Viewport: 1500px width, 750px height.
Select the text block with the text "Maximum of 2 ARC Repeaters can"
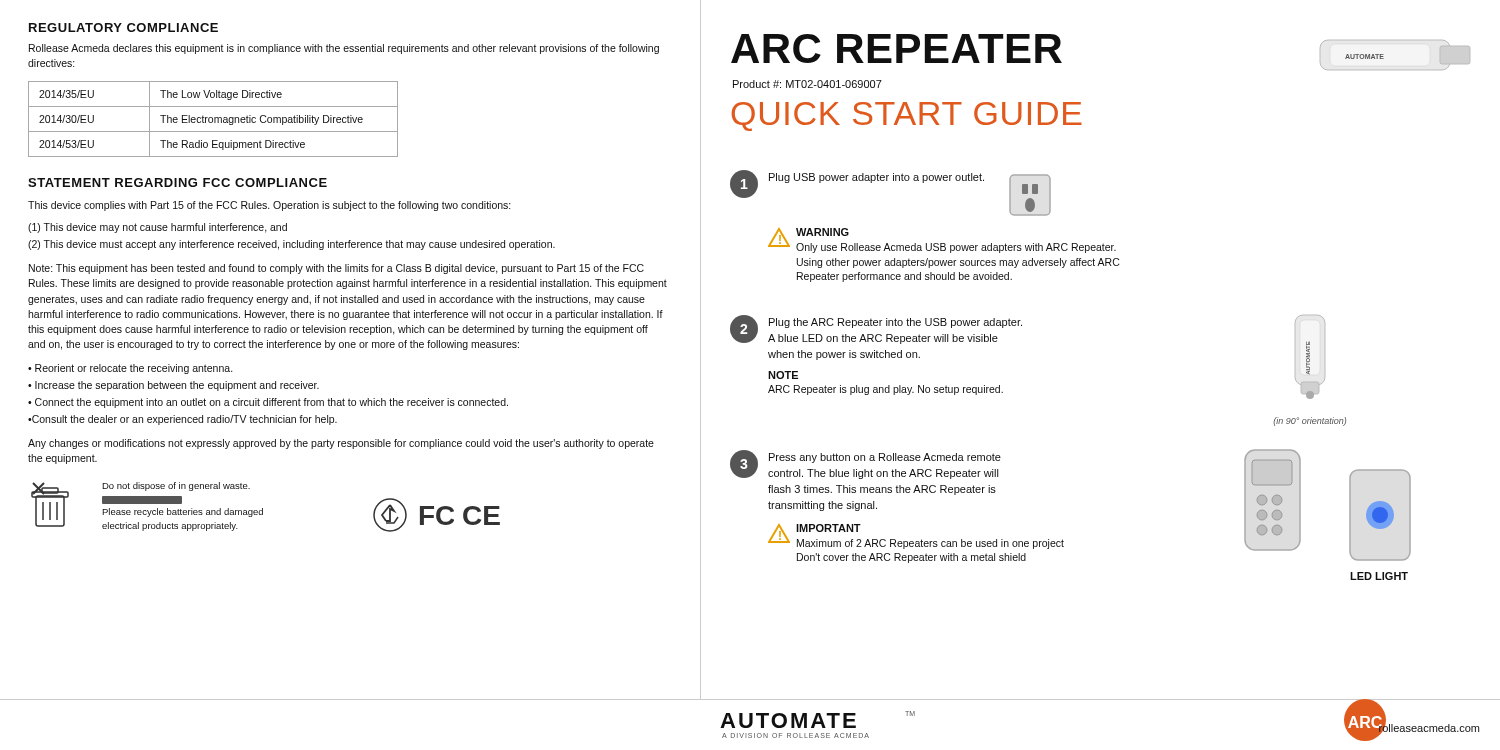(930, 550)
